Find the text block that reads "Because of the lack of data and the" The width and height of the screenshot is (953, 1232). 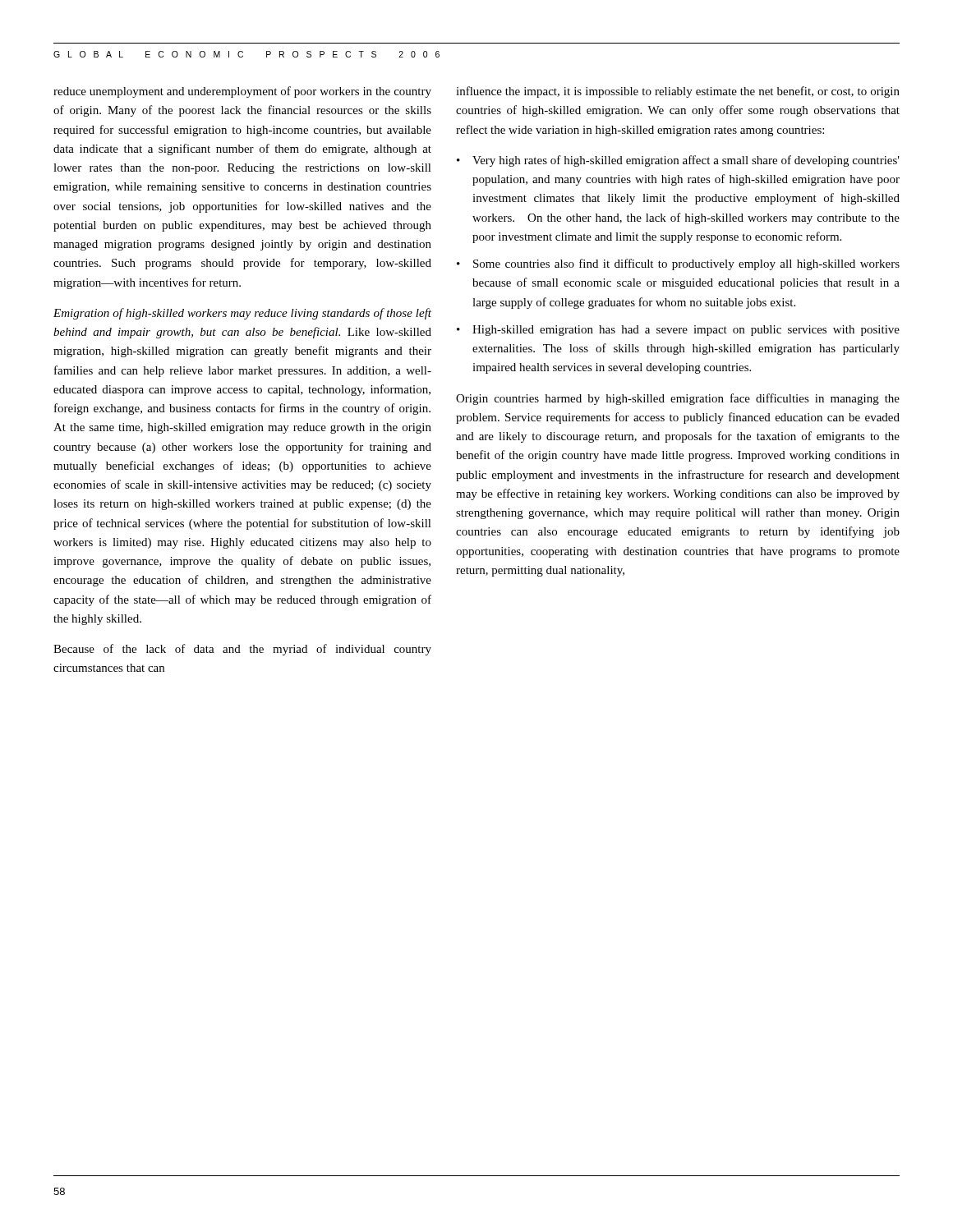(x=242, y=658)
